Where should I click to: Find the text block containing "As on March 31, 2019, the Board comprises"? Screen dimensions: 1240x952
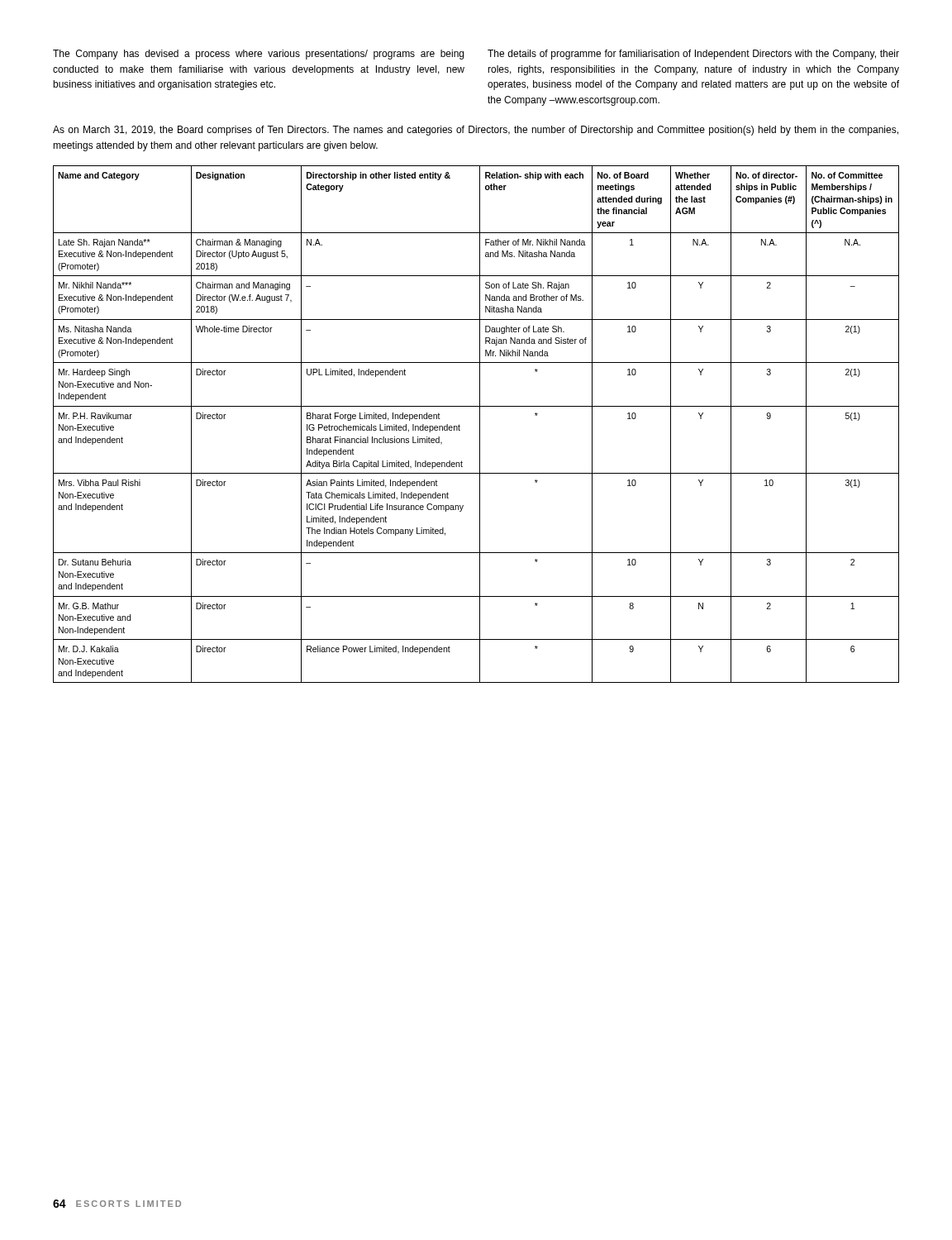[476, 138]
